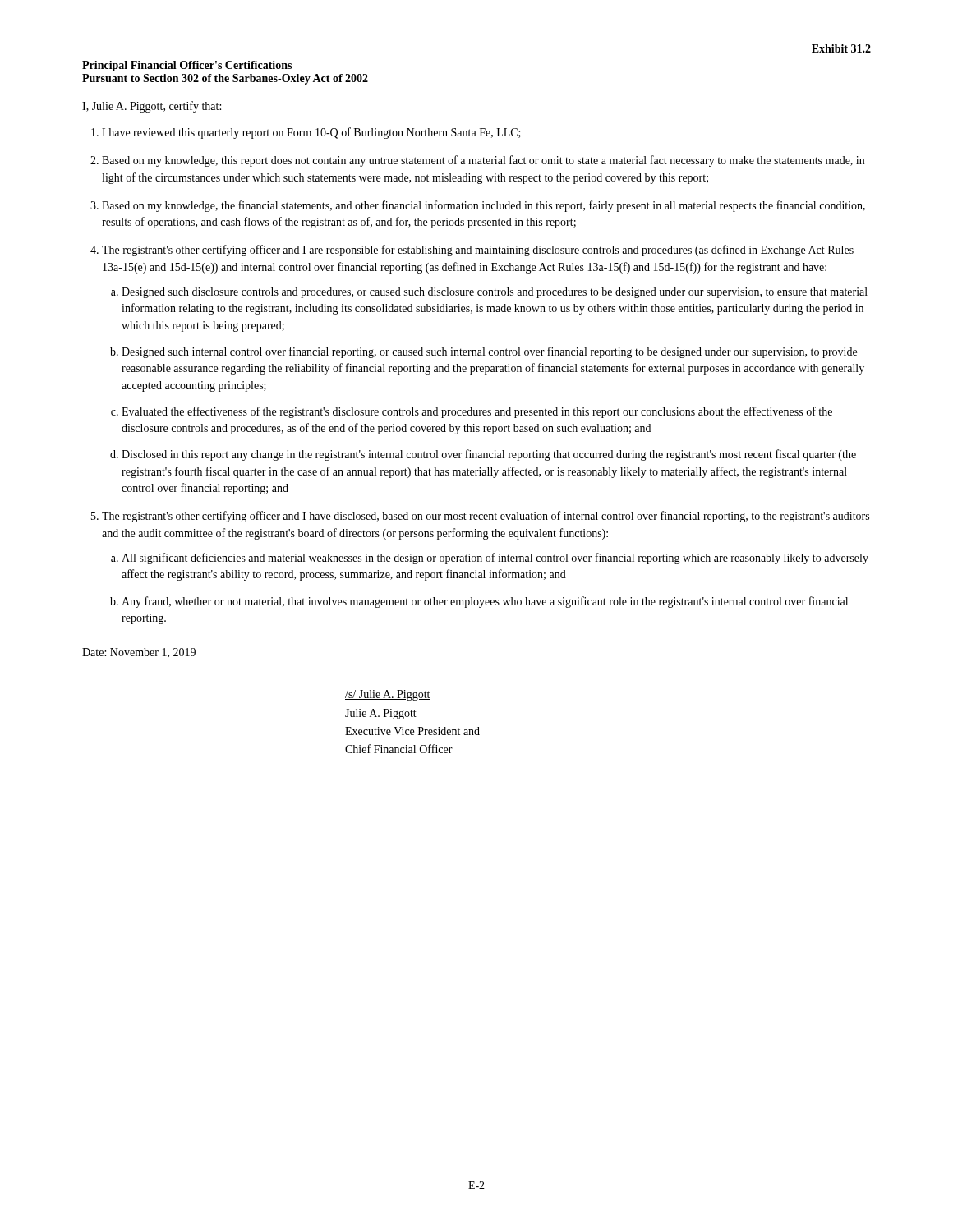Locate the text "Date: November 1, 2019"
The width and height of the screenshot is (953, 1232).
[139, 653]
